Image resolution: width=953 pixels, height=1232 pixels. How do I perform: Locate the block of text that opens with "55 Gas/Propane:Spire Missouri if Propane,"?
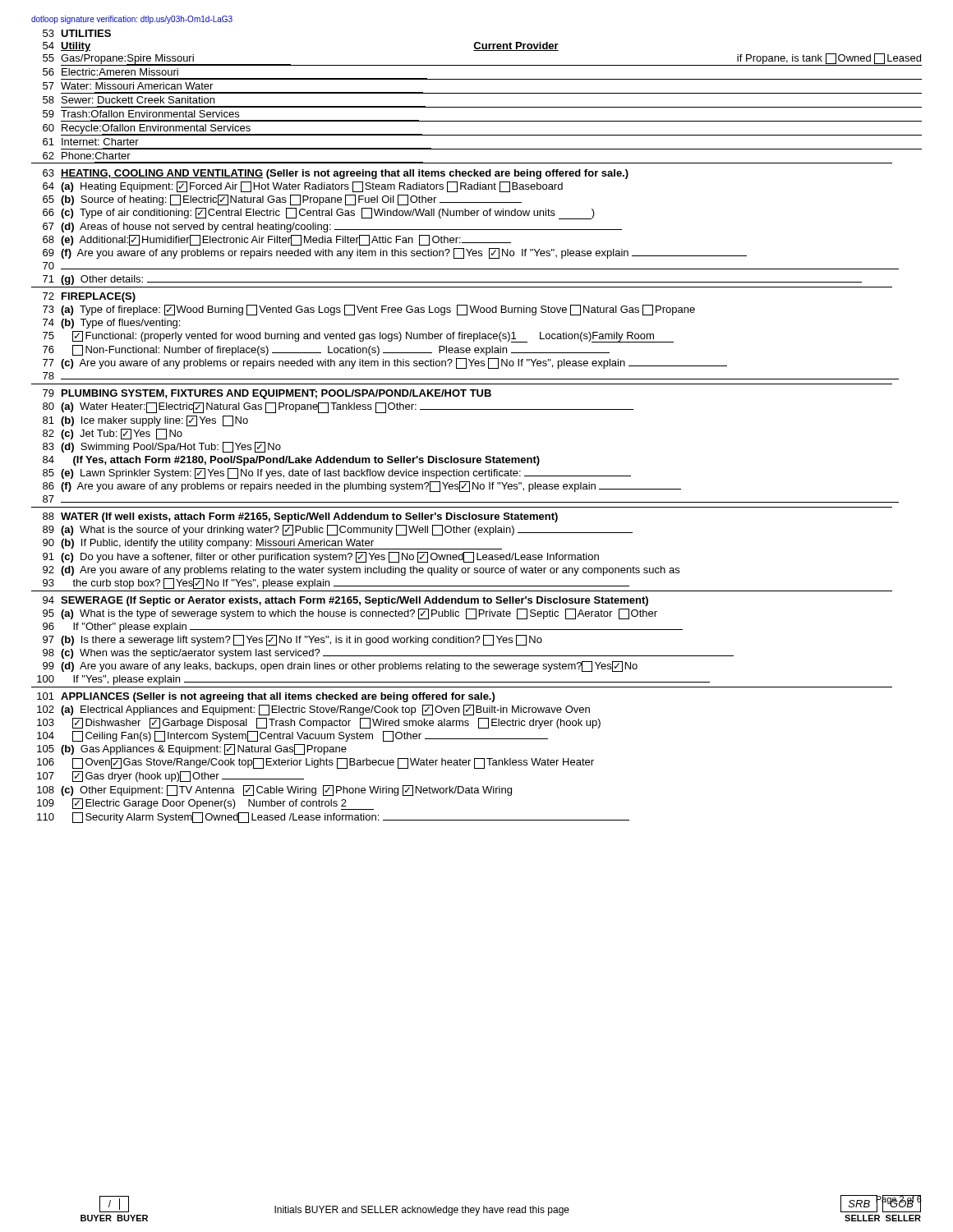(476, 58)
